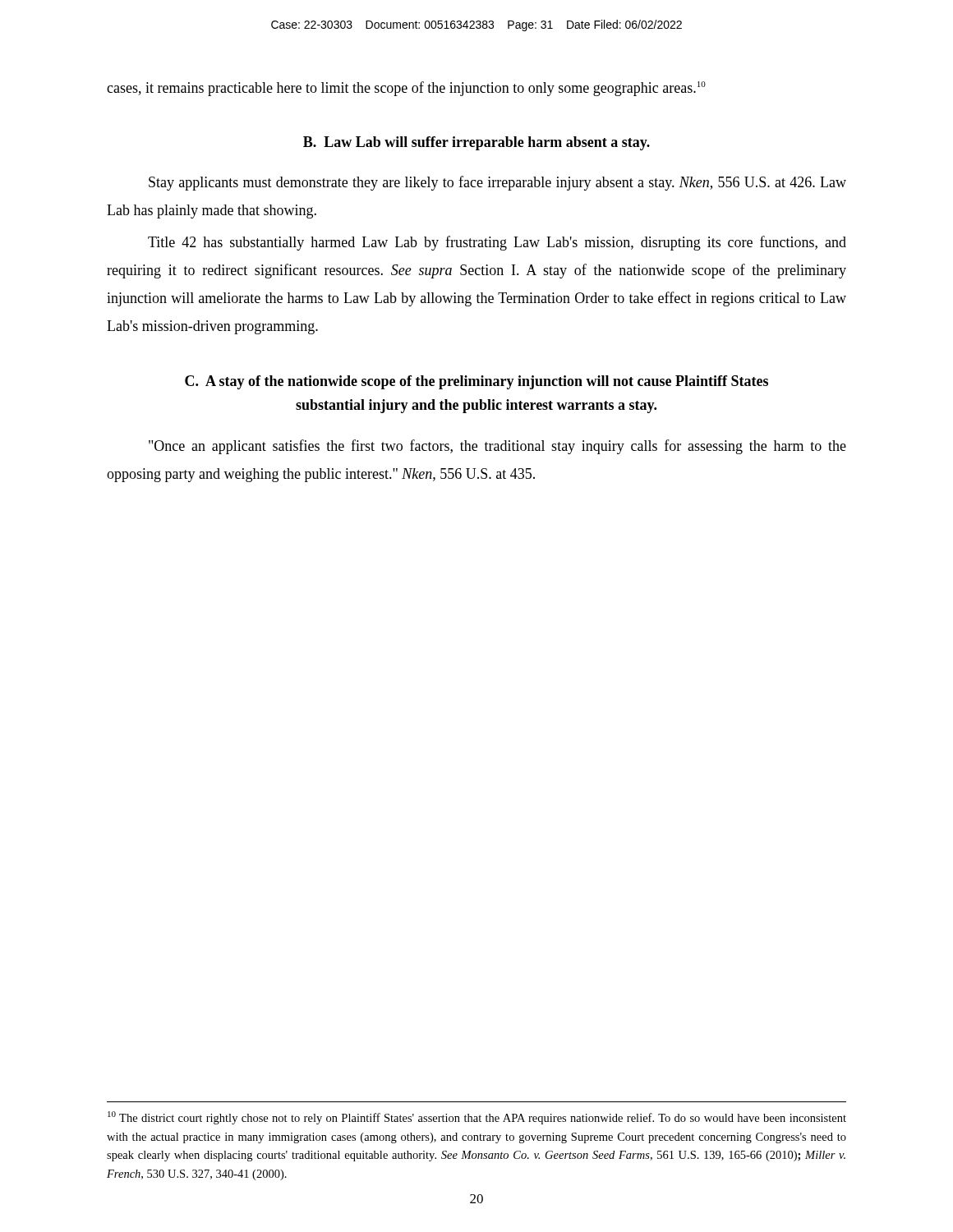Find the block on this page that starts "10 The district court rightly chose not to"
This screenshot has width=953, height=1232.
coord(476,1146)
